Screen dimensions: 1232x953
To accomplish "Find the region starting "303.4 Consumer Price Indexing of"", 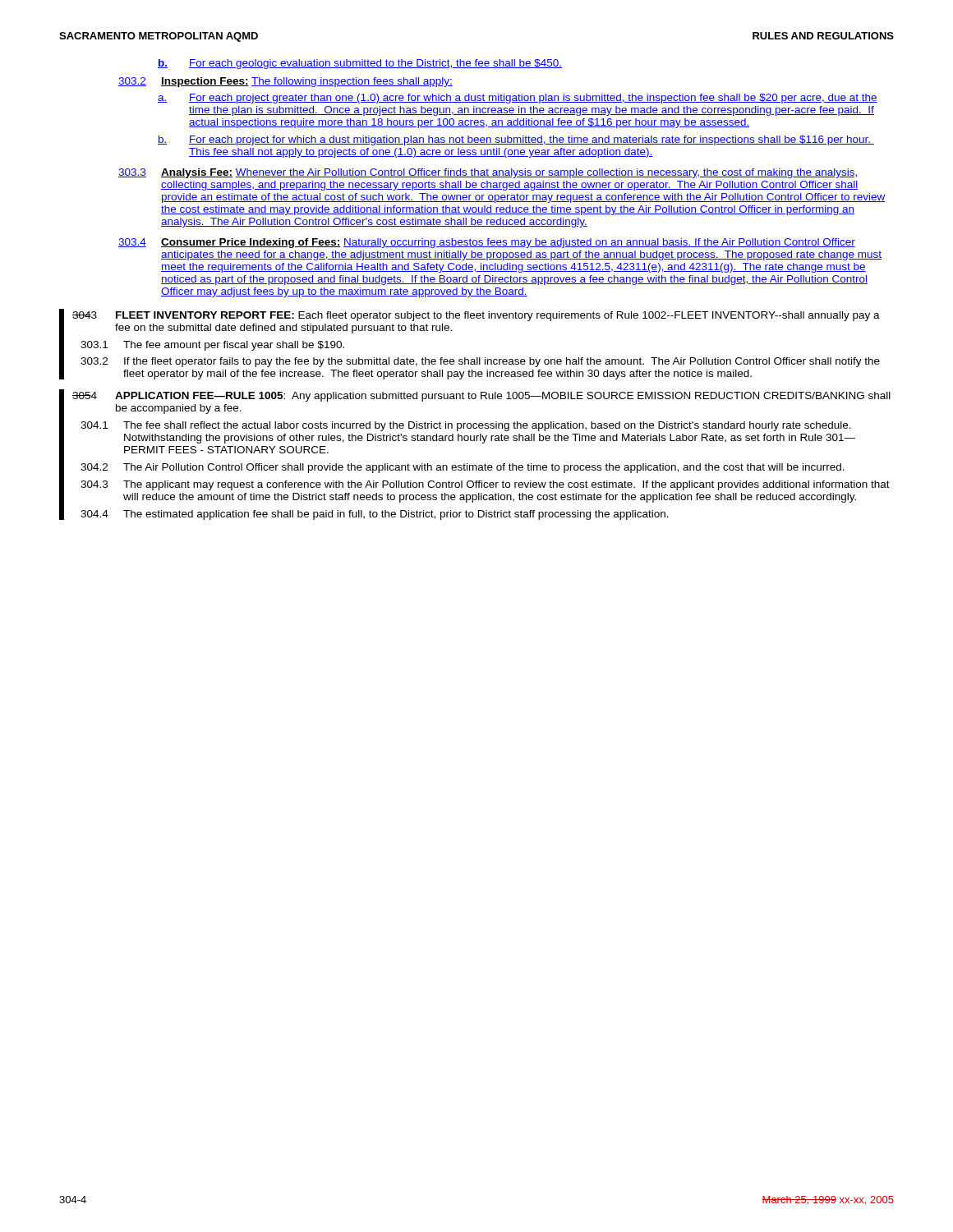I will (506, 266).
